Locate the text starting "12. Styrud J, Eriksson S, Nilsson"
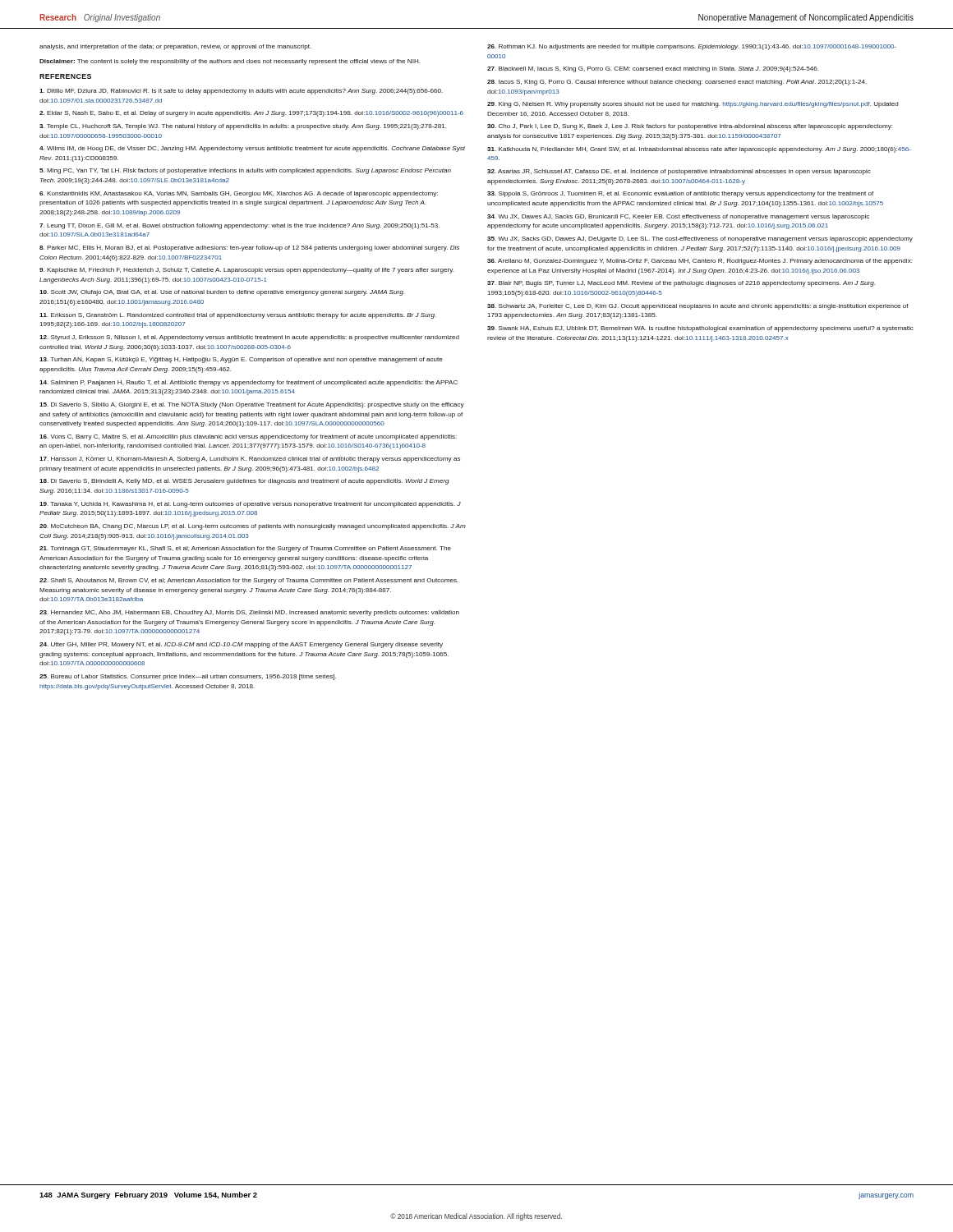 point(249,342)
